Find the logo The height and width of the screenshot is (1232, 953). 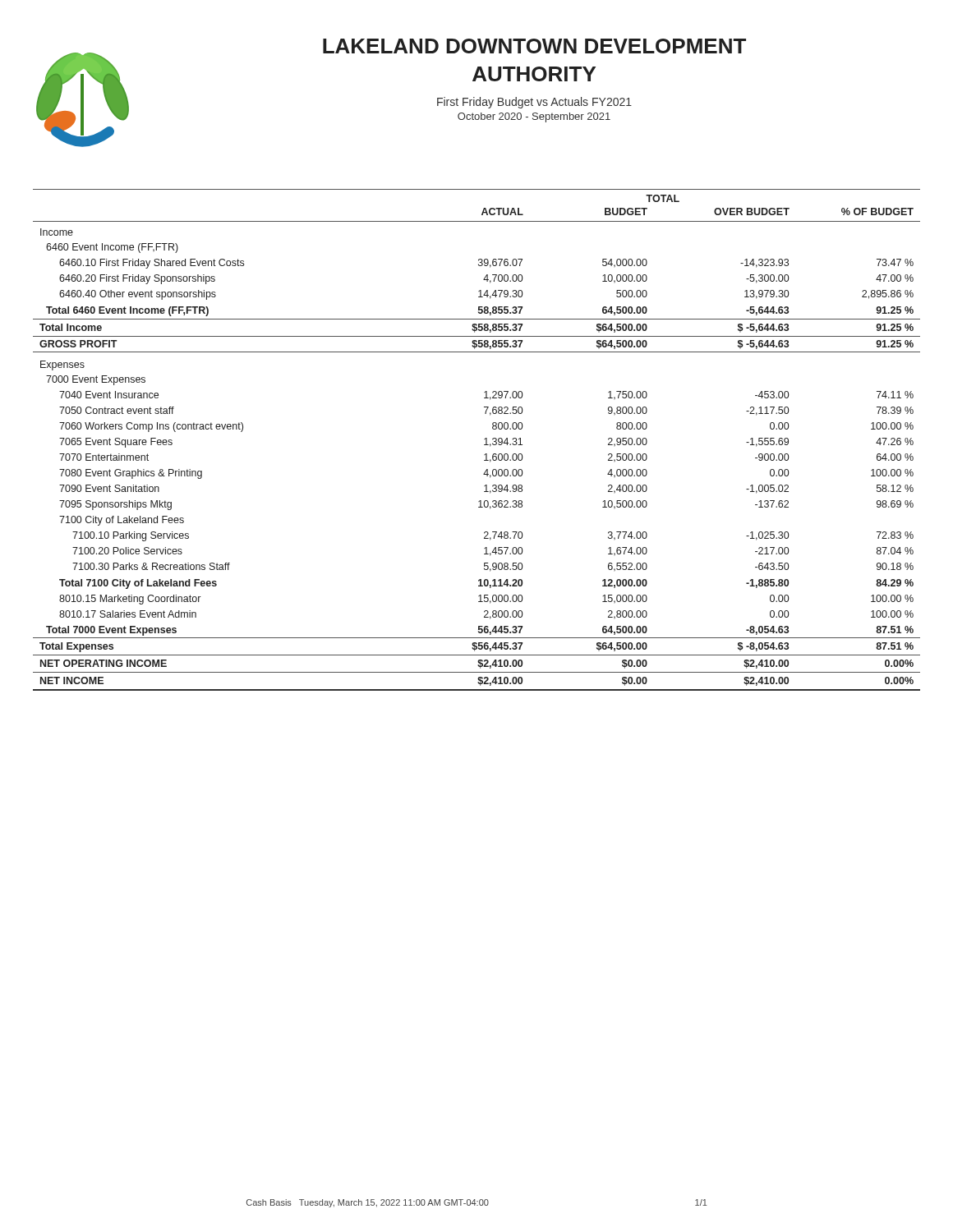point(82,97)
